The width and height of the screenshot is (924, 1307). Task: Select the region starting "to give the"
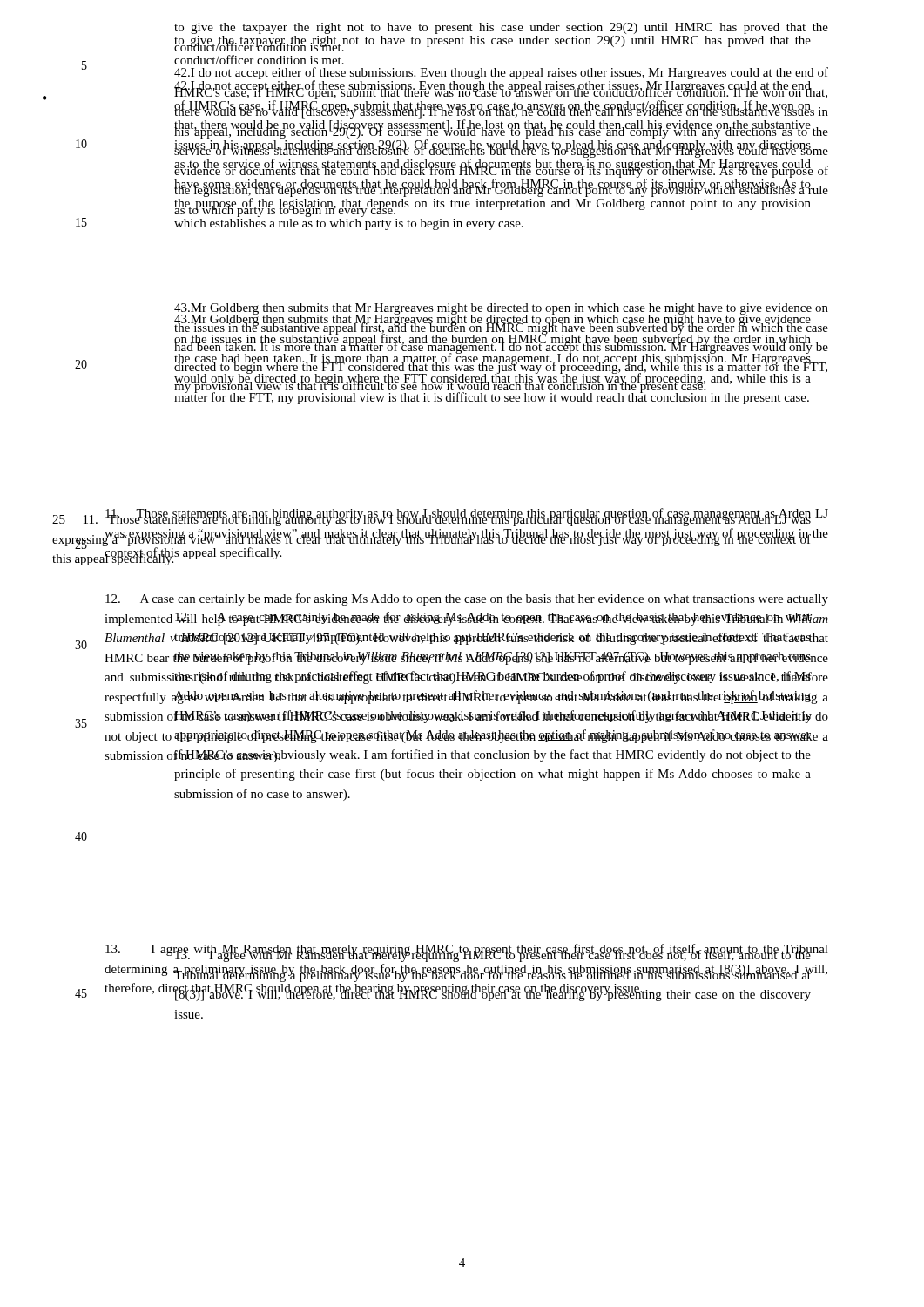click(x=492, y=50)
